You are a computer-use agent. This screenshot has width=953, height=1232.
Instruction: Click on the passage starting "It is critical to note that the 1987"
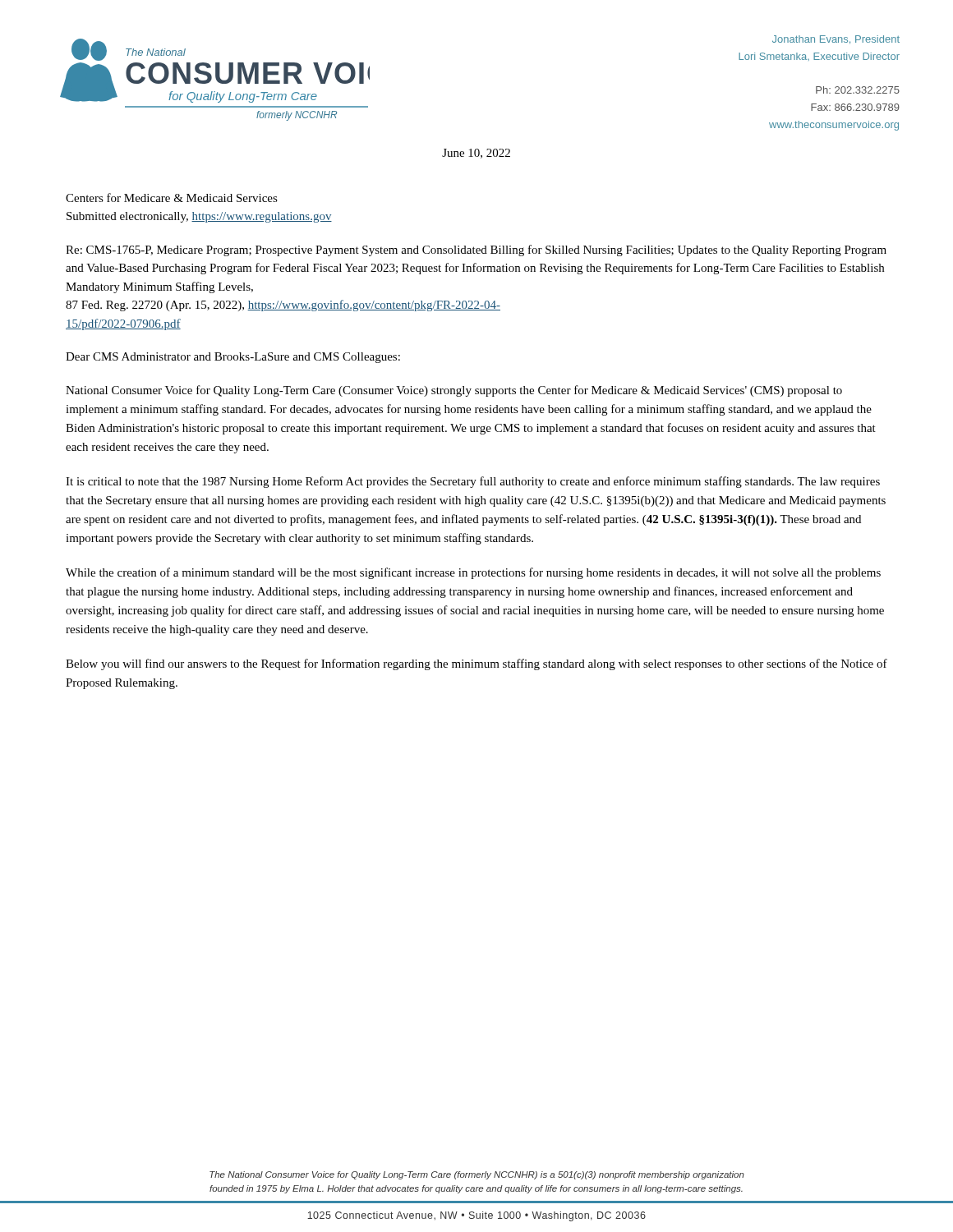pyautogui.click(x=476, y=510)
